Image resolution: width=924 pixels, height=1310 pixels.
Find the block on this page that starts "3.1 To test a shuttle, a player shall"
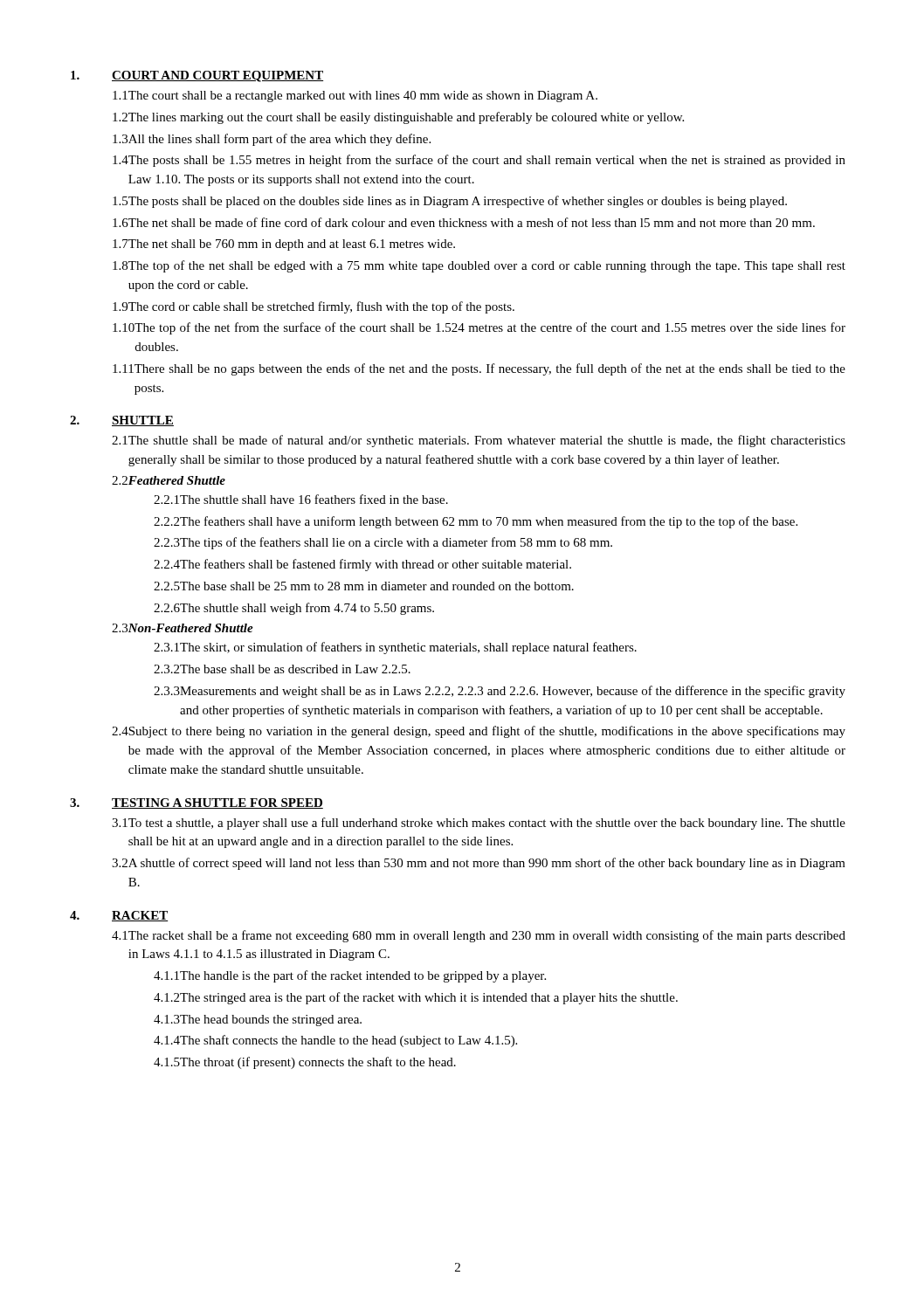tap(458, 833)
